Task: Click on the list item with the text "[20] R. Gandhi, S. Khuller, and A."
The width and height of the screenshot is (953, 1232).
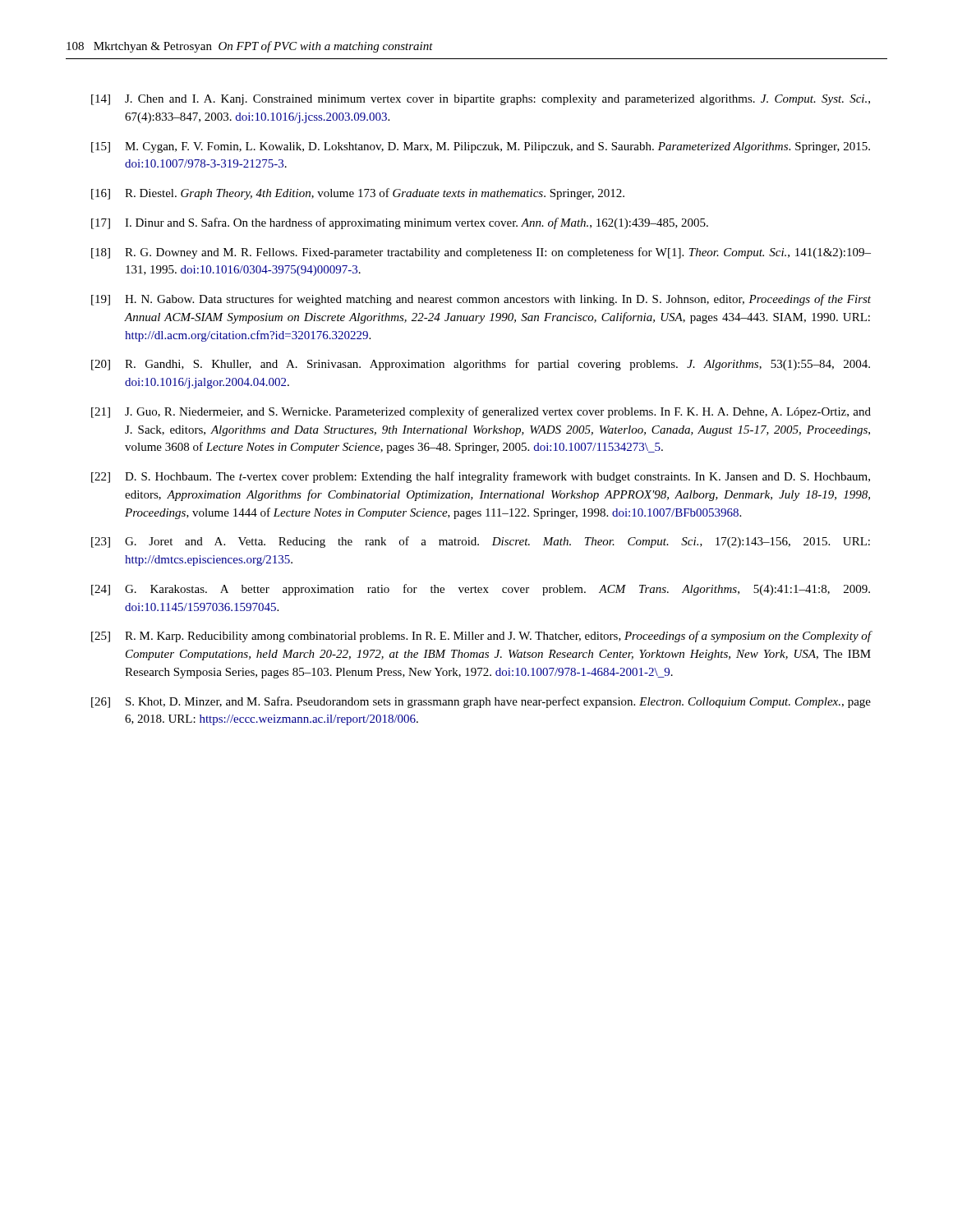Action: point(481,374)
